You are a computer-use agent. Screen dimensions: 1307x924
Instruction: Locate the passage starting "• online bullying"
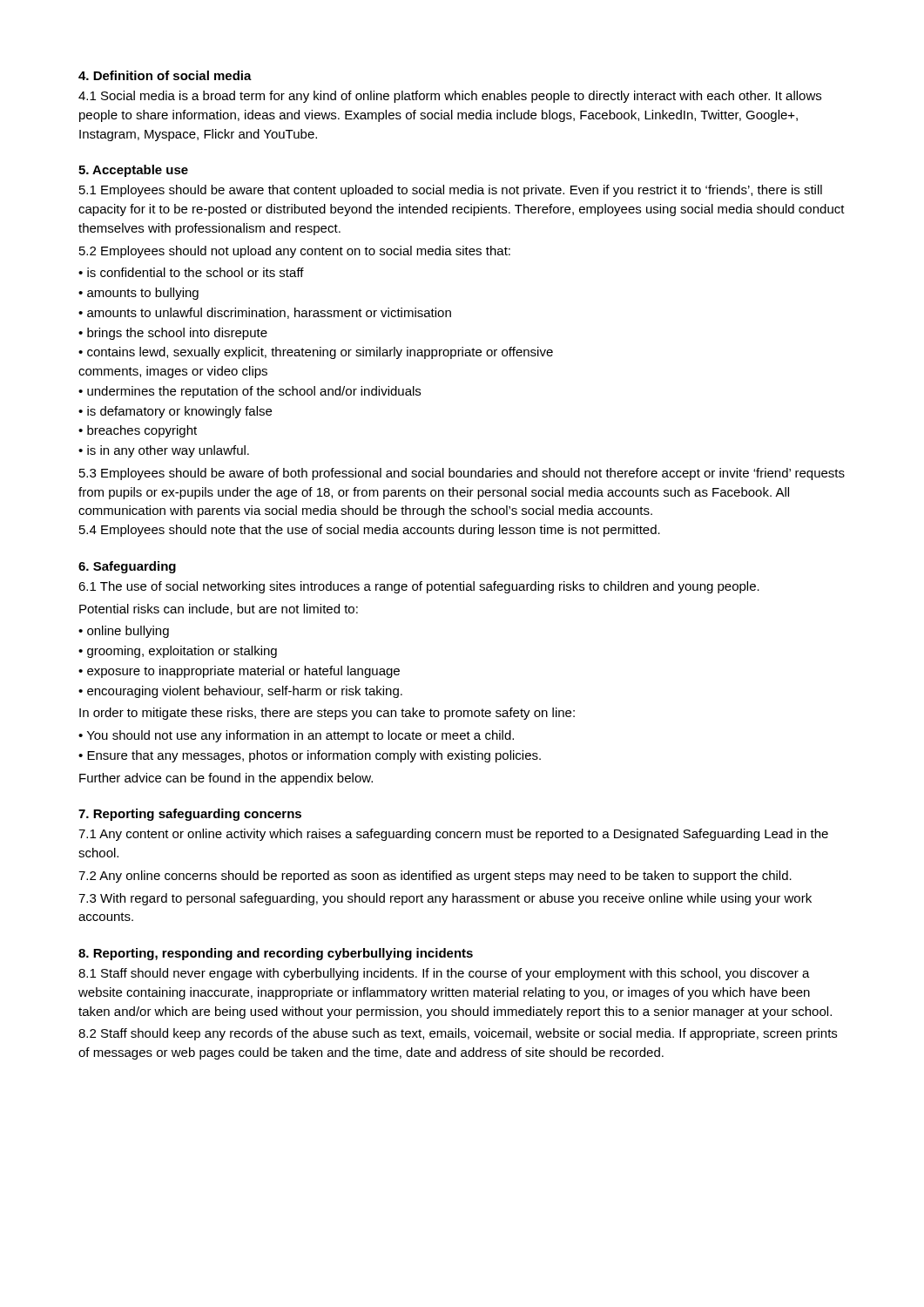pos(124,631)
